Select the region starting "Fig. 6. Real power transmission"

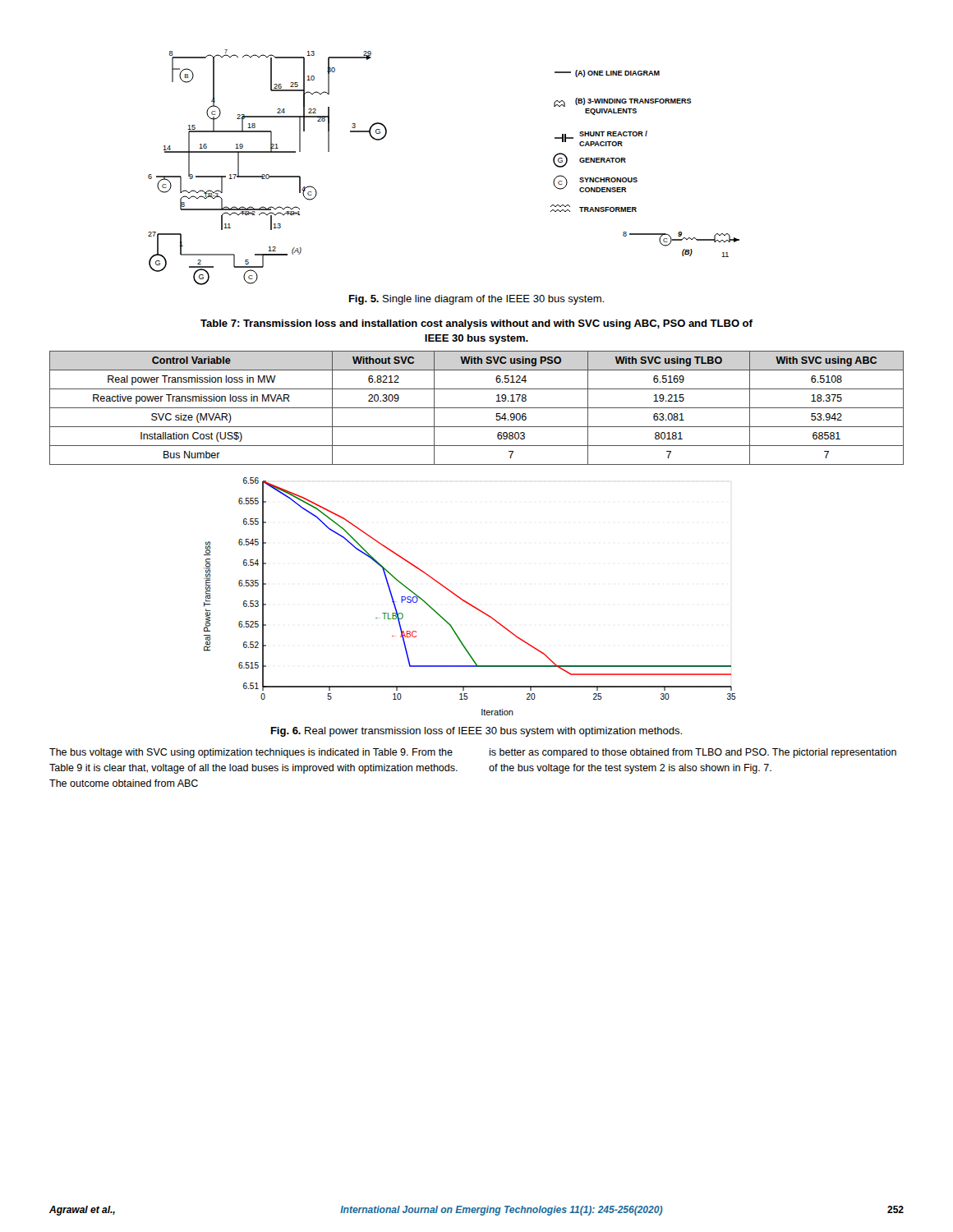(x=476, y=731)
